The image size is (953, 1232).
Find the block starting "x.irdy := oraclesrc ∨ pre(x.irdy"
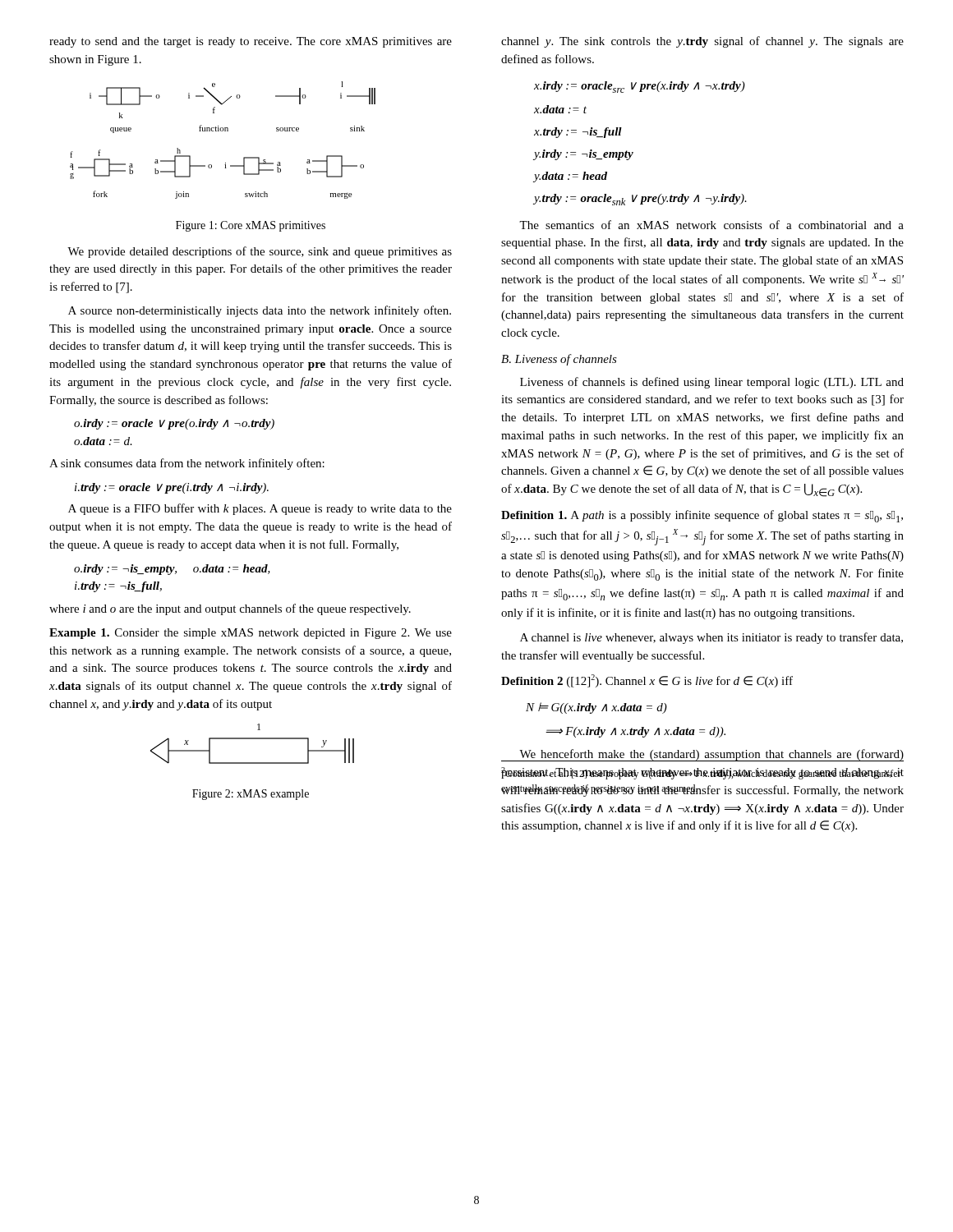coord(640,87)
